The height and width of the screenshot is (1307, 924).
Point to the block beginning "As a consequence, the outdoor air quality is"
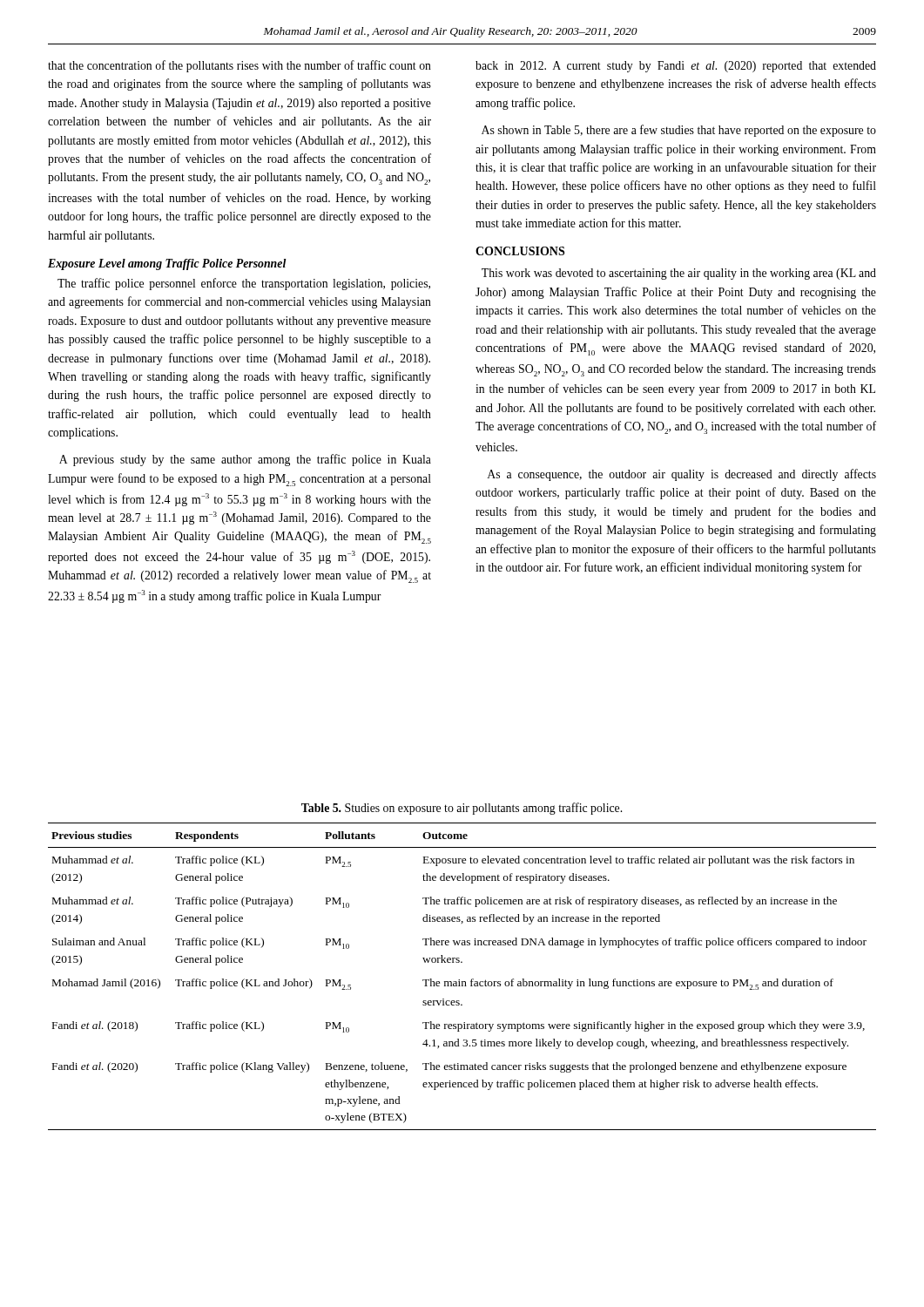point(676,521)
